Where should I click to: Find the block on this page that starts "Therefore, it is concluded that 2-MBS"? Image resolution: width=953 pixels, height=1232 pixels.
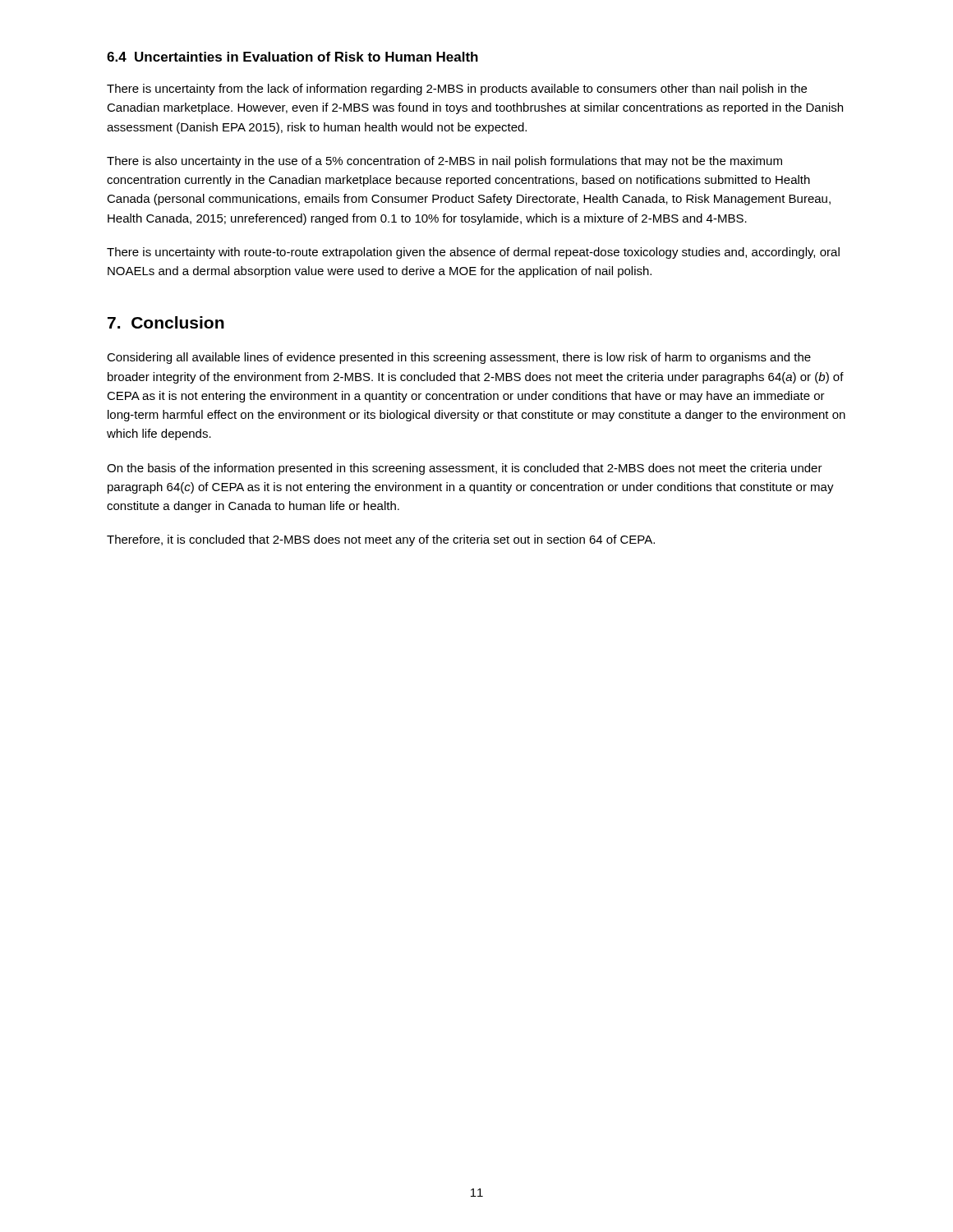(381, 539)
